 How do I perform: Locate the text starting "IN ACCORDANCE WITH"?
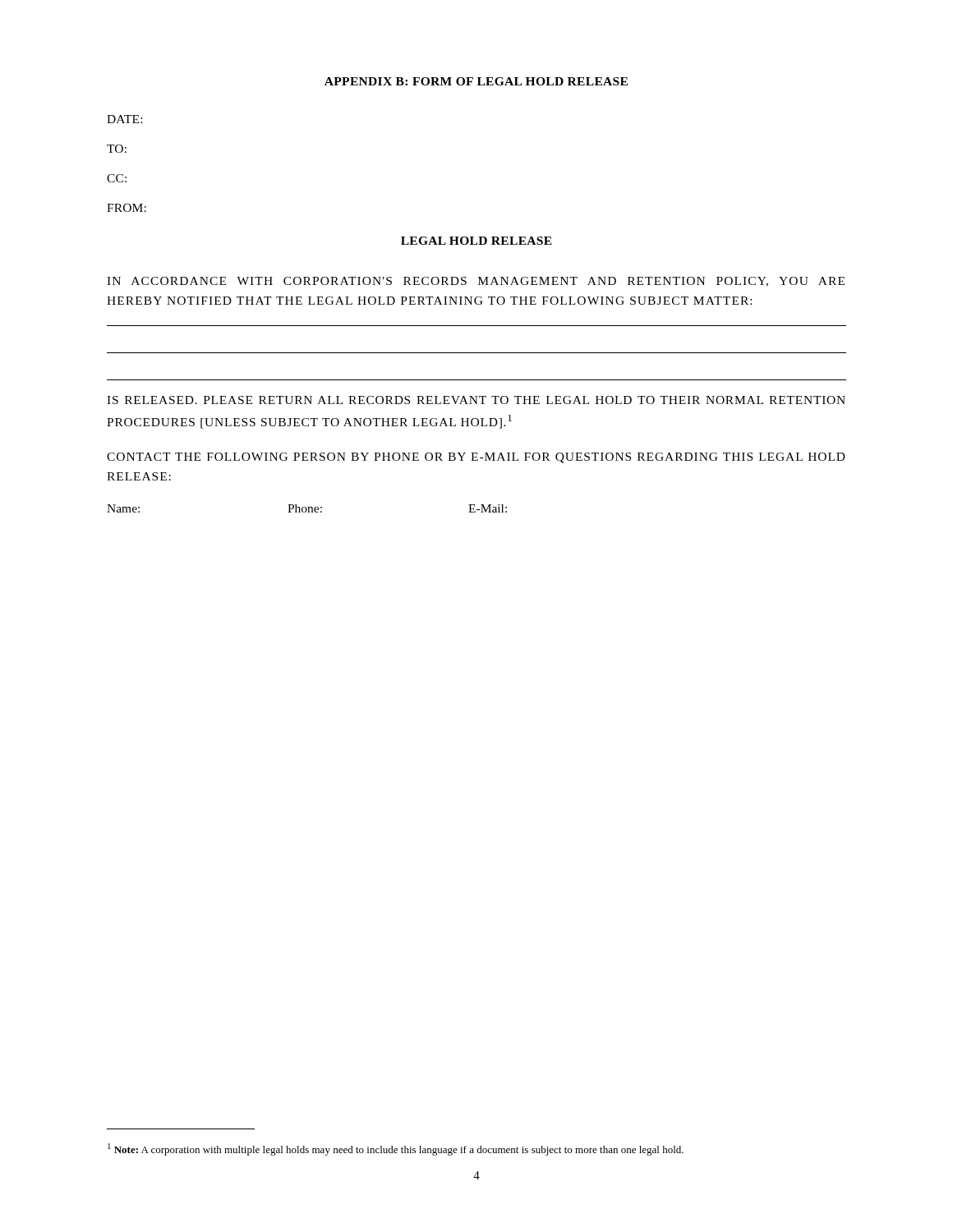coord(476,290)
